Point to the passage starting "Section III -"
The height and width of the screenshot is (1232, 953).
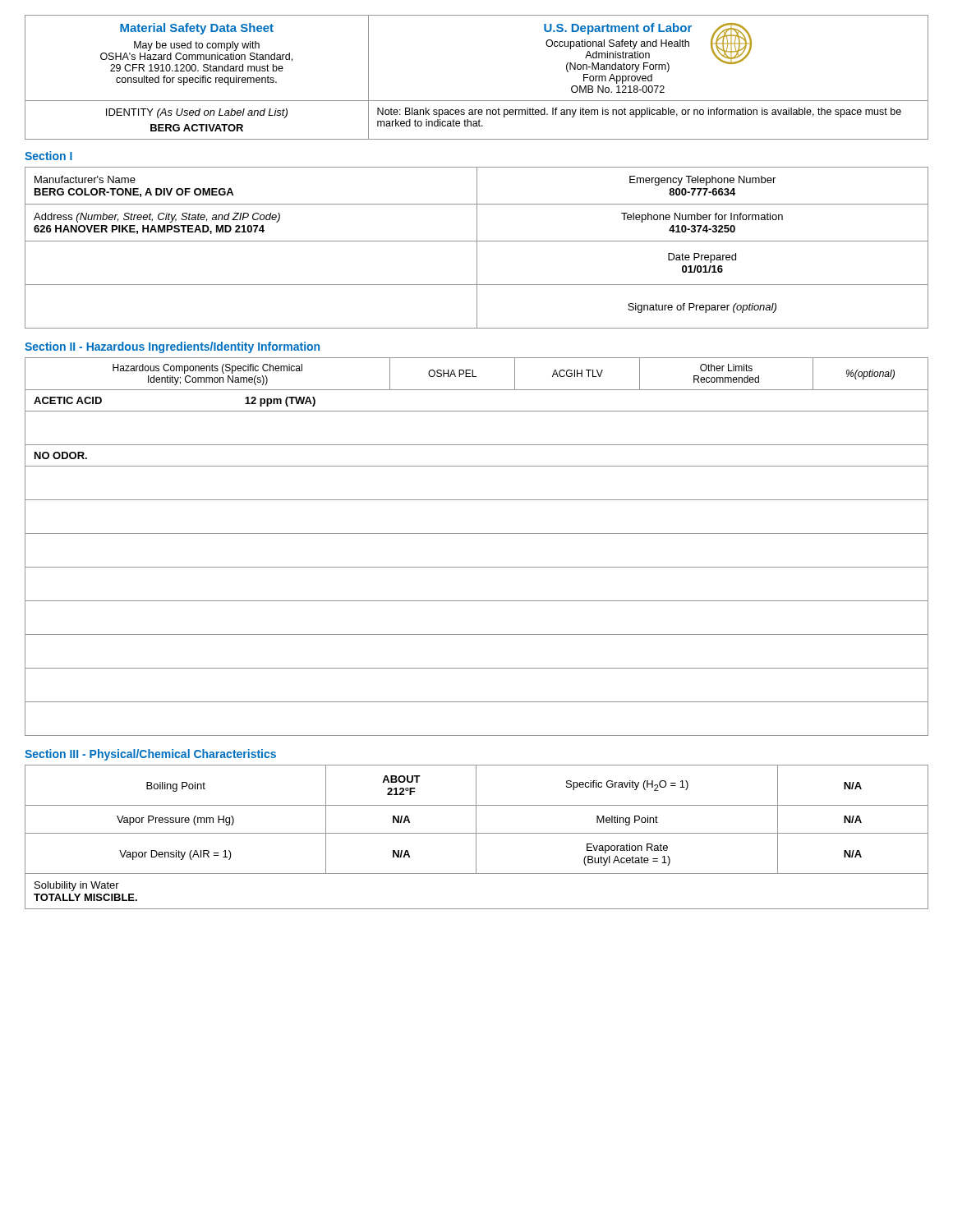point(151,754)
